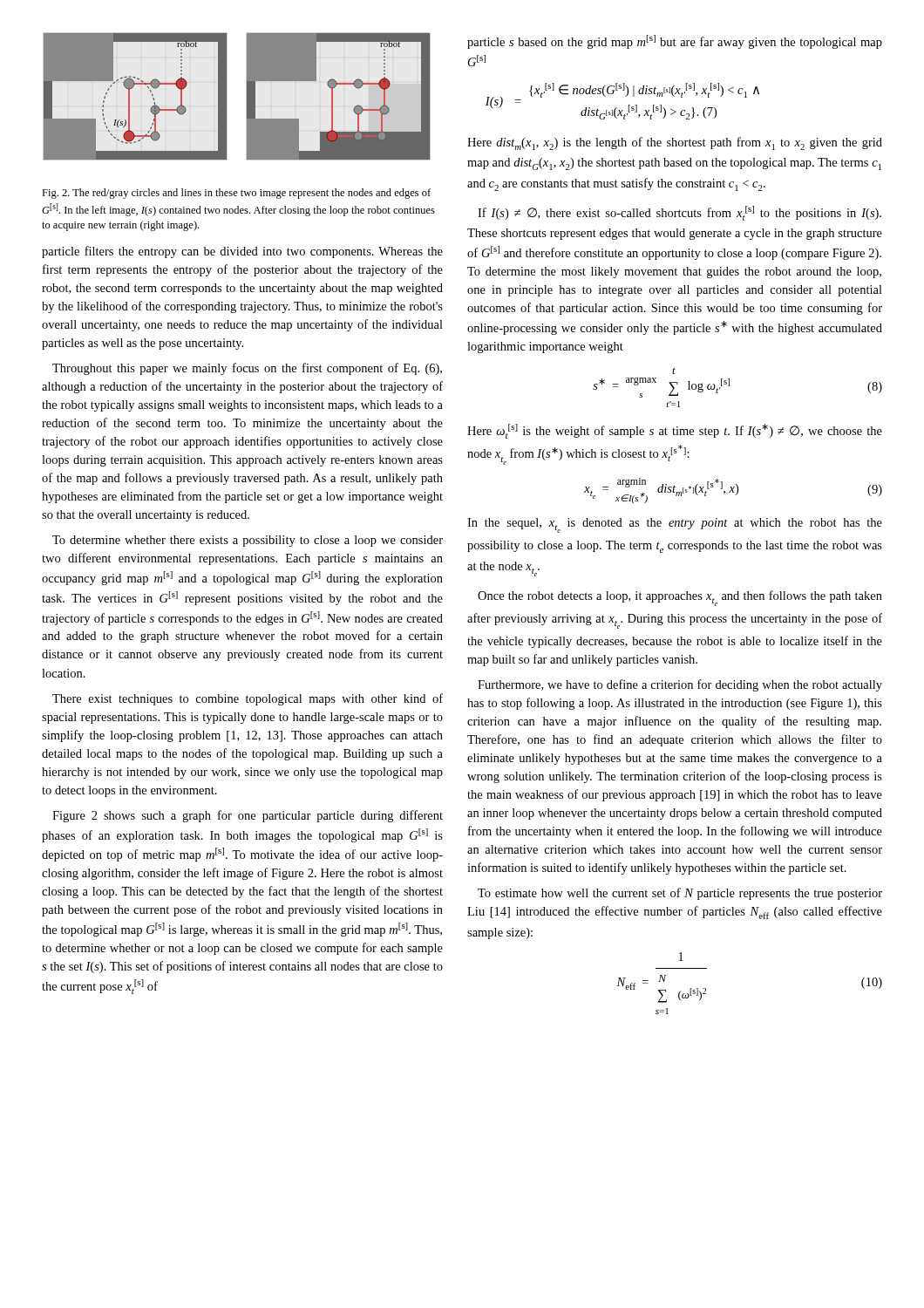The image size is (924, 1308).
Task: Click on the text block with the text "Here distm(x1, x2) is the length of the"
Action: (675, 244)
